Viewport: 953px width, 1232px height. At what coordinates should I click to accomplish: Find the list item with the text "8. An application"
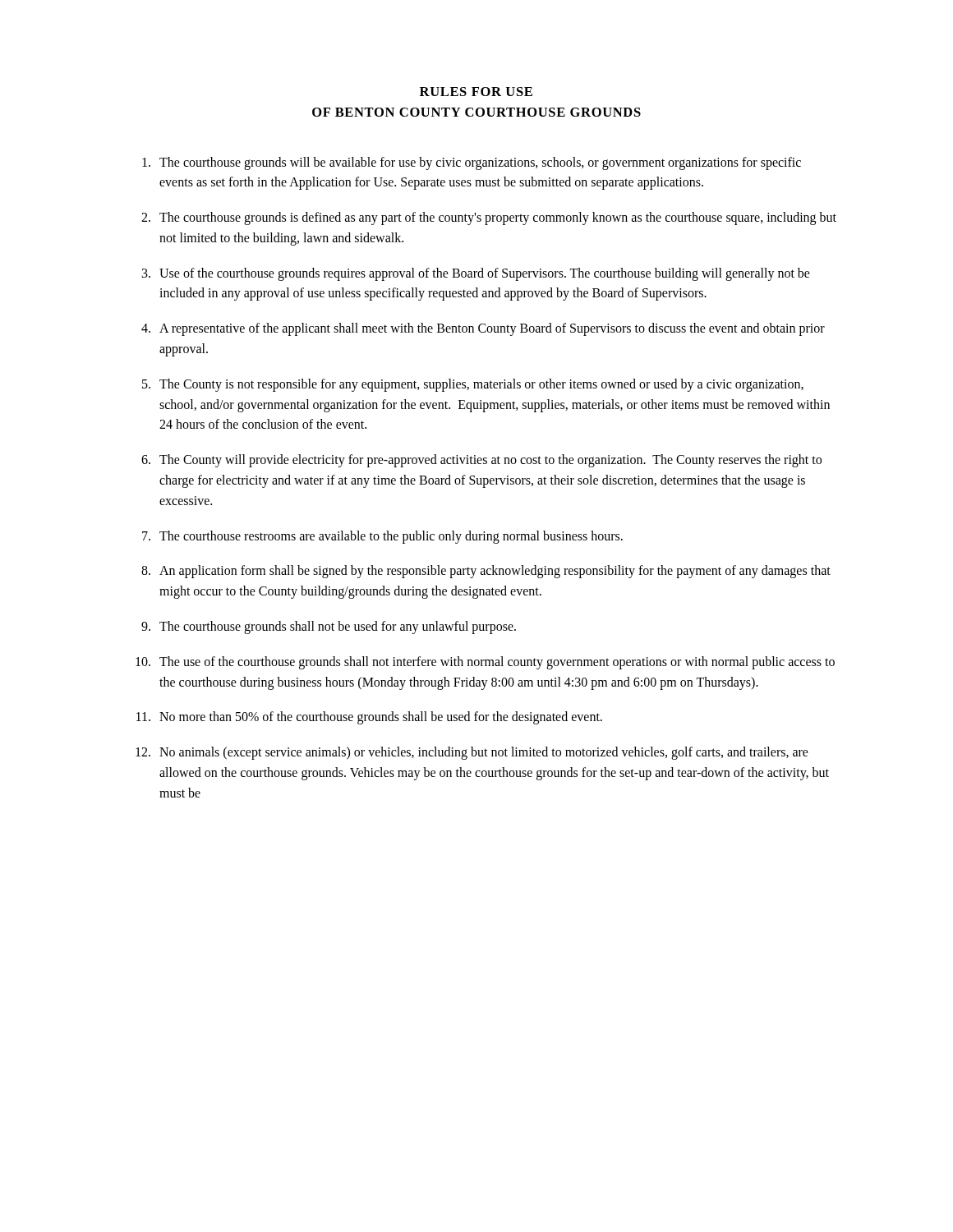476,582
